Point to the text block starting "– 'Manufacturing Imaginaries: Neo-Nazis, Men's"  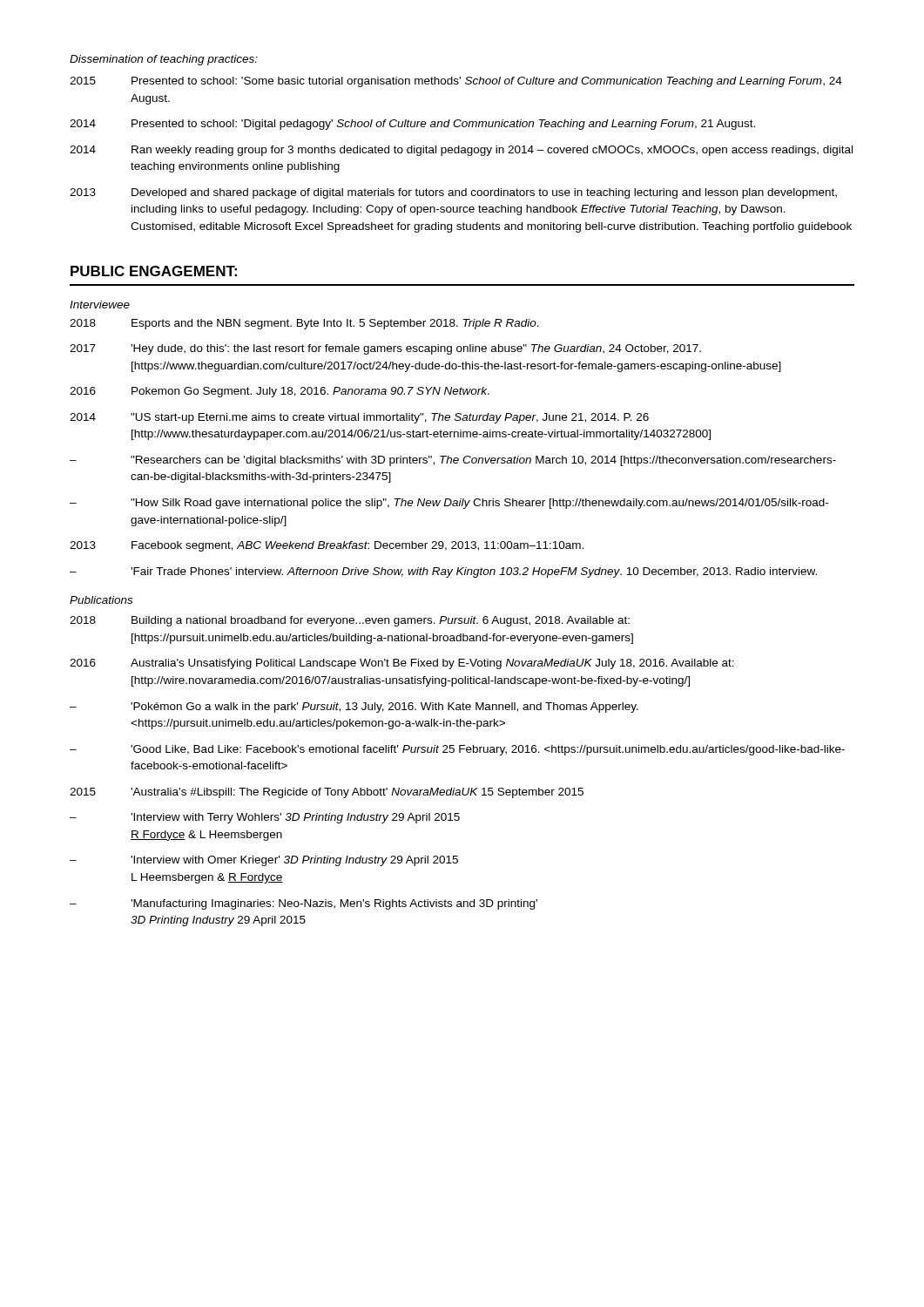(462, 912)
